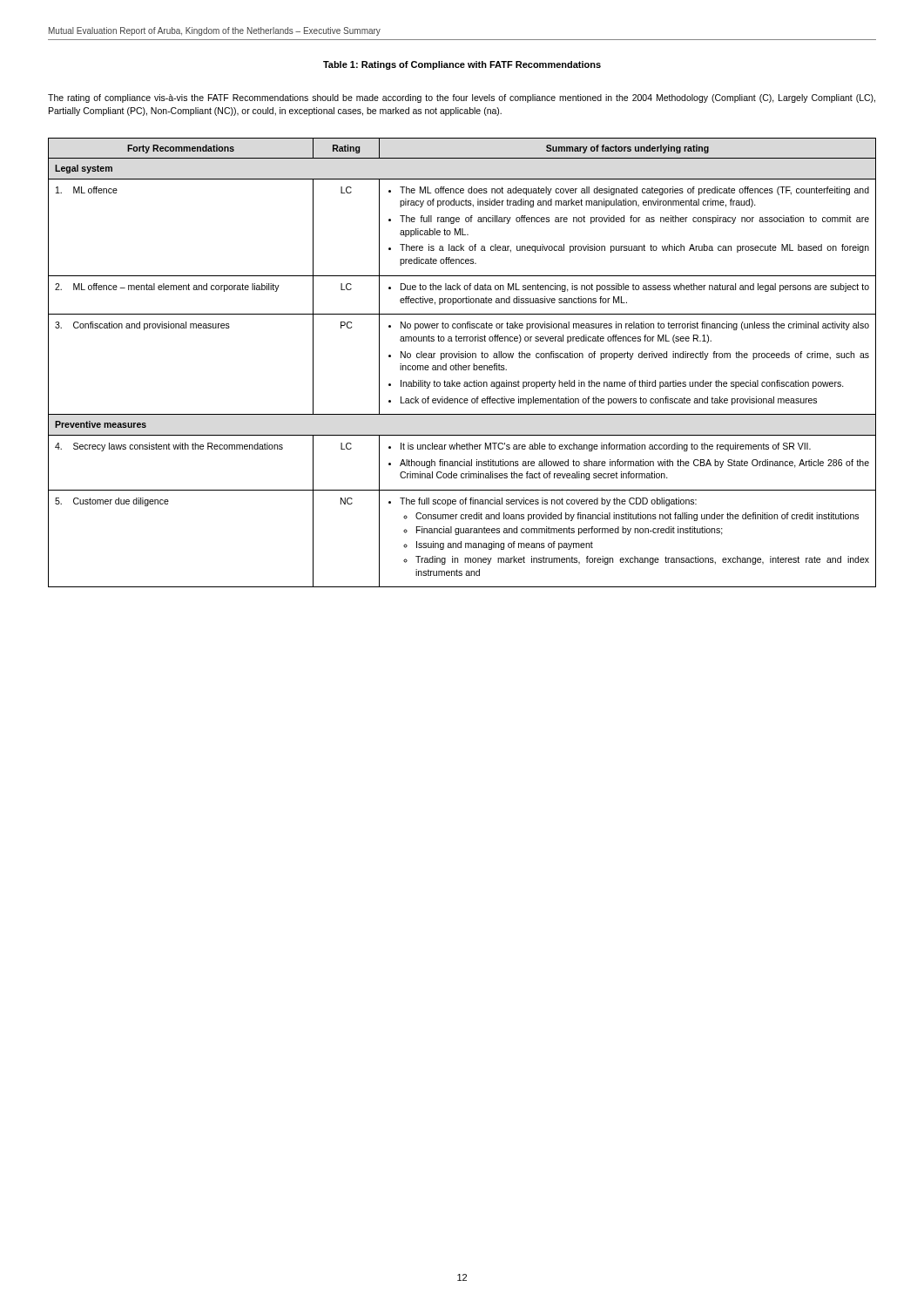924x1307 pixels.
Task: Locate the title that opens with "Table 1: Ratings of Compliance with FATF"
Action: point(462,64)
